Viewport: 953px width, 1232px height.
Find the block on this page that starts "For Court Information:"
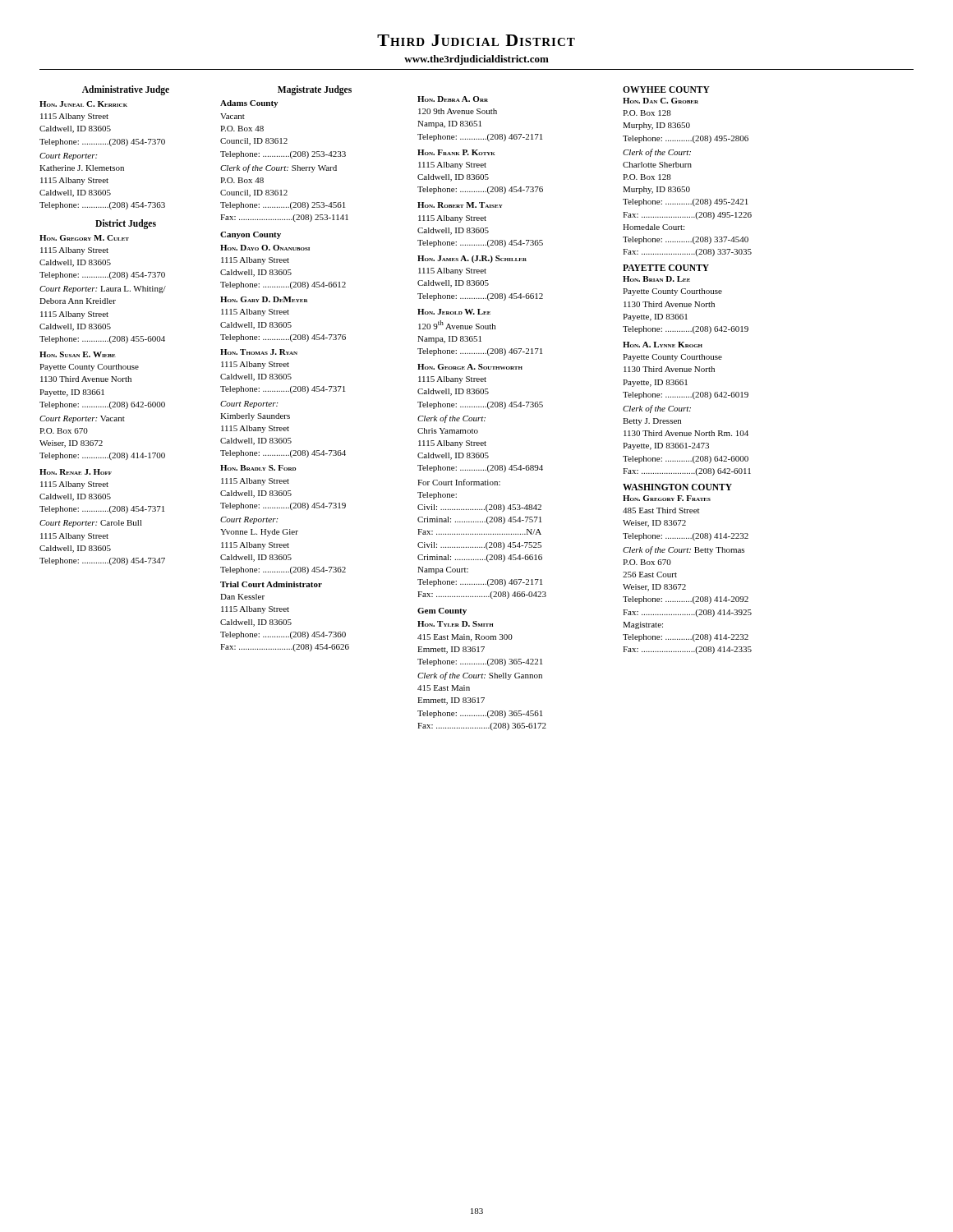coord(482,538)
